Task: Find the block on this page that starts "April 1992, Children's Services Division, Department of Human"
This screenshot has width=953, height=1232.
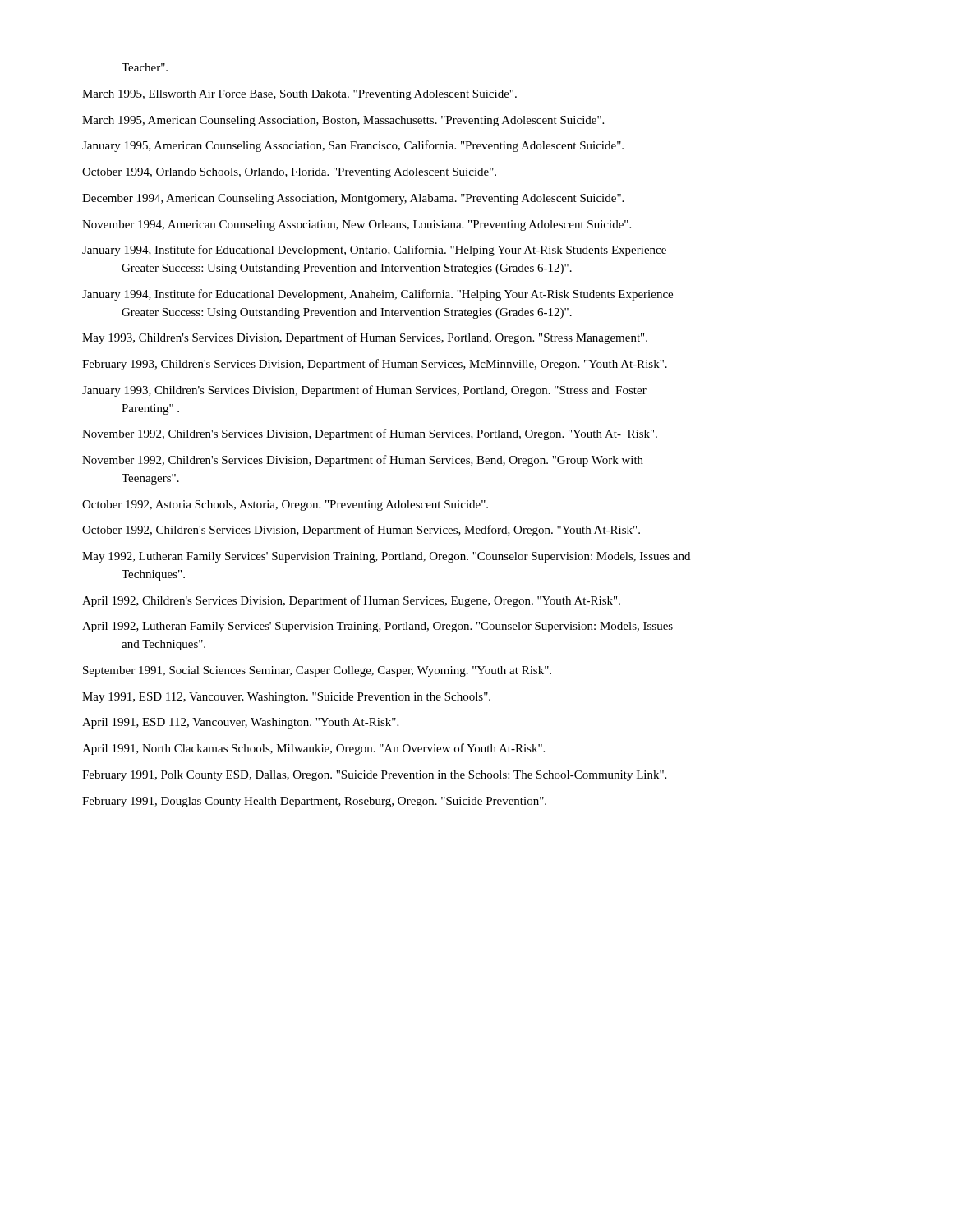Action: (x=352, y=600)
